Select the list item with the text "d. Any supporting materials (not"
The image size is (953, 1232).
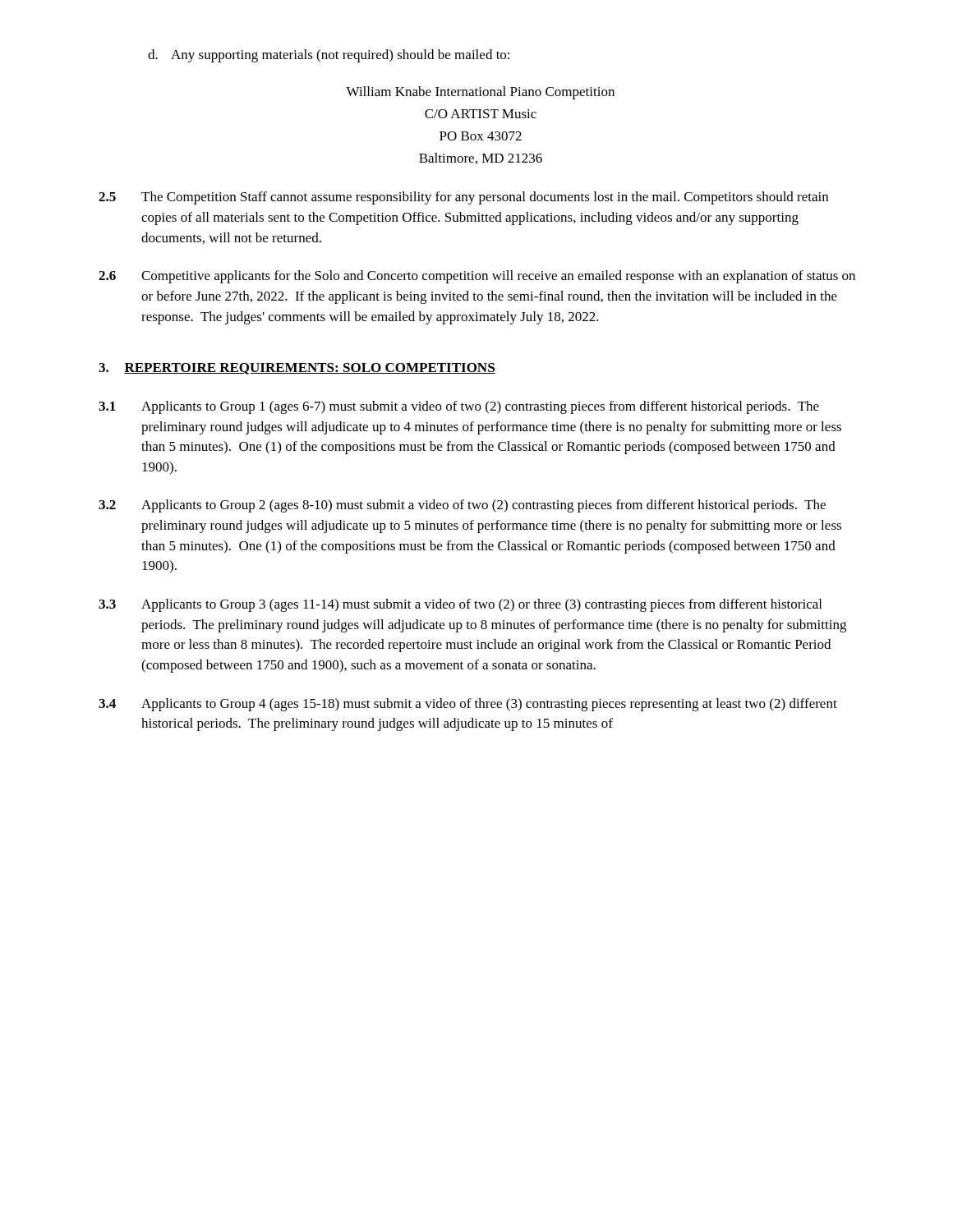tap(505, 55)
